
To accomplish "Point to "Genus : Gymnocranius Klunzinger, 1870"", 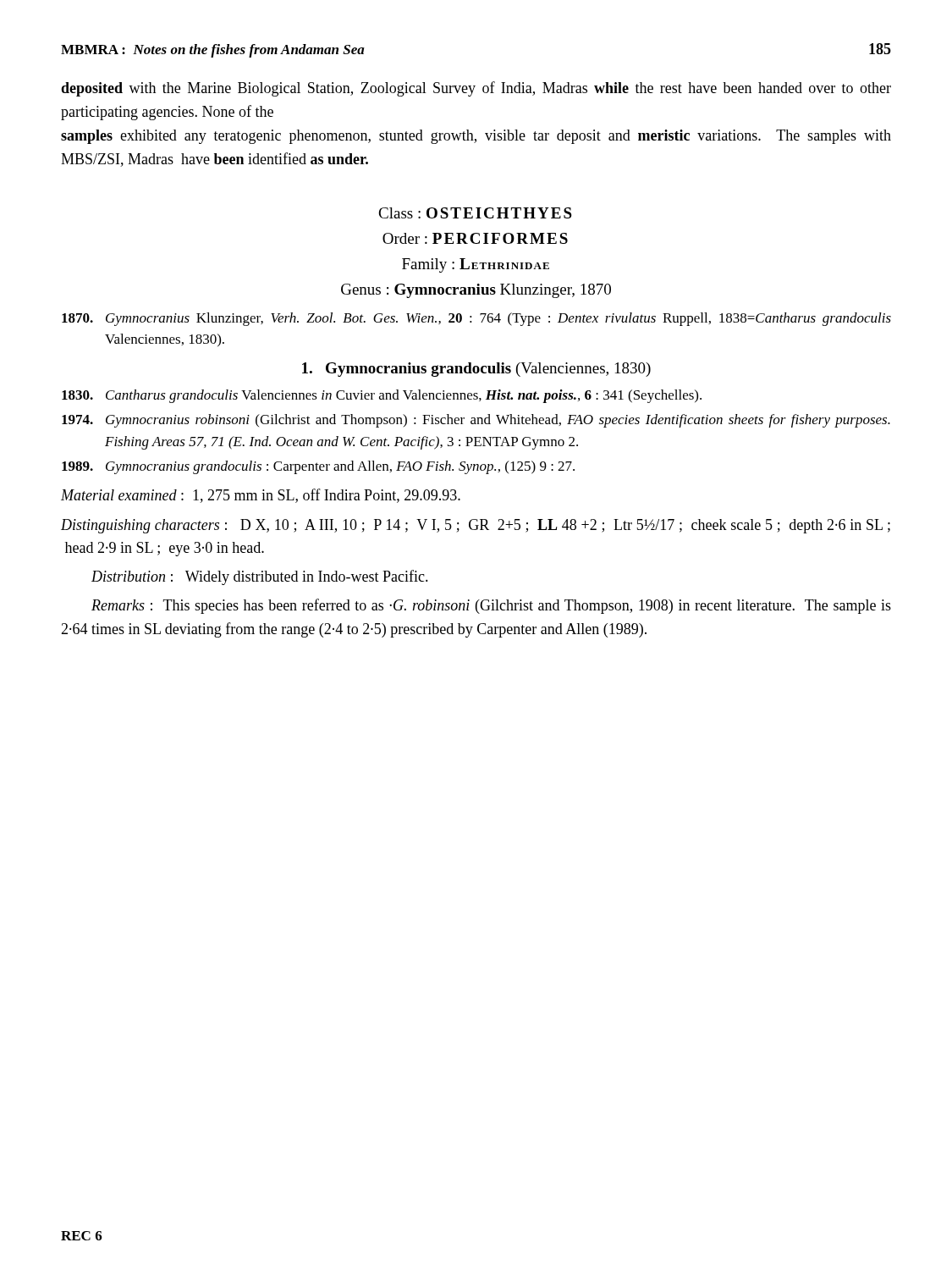I will 476,289.
